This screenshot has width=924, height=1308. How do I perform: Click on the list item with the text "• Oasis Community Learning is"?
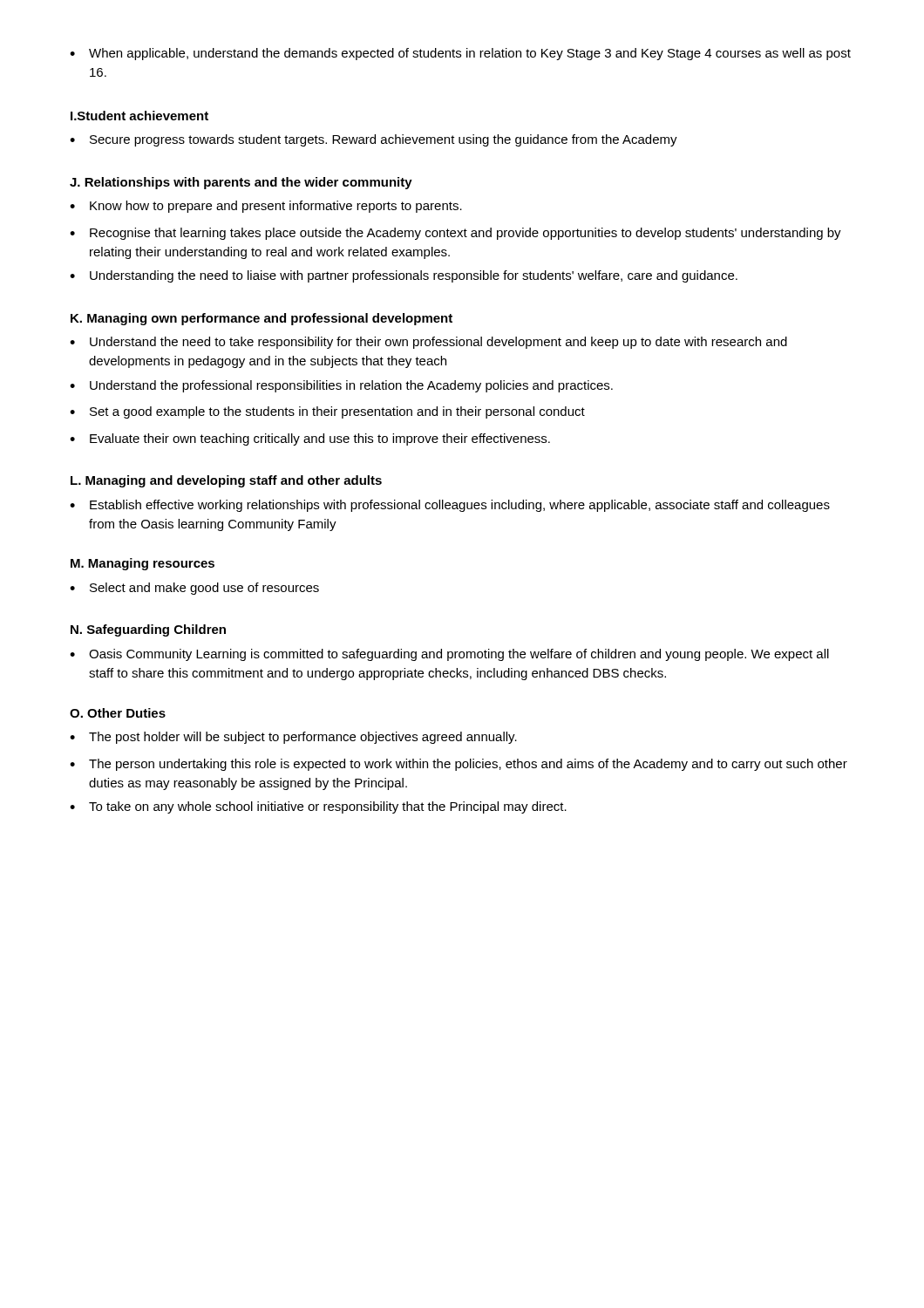pos(462,664)
